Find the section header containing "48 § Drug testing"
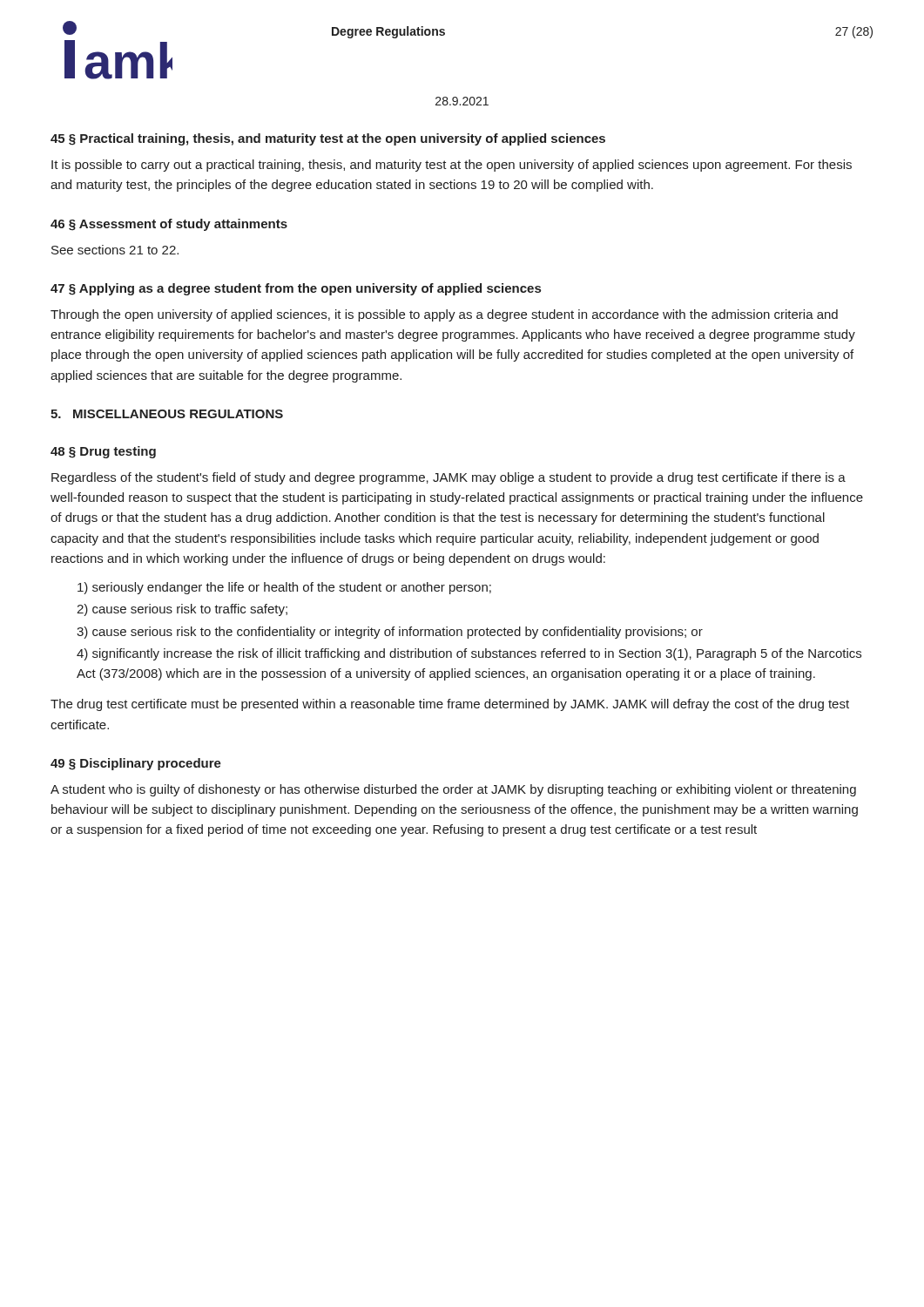This screenshot has height=1307, width=924. click(x=104, y=451)
